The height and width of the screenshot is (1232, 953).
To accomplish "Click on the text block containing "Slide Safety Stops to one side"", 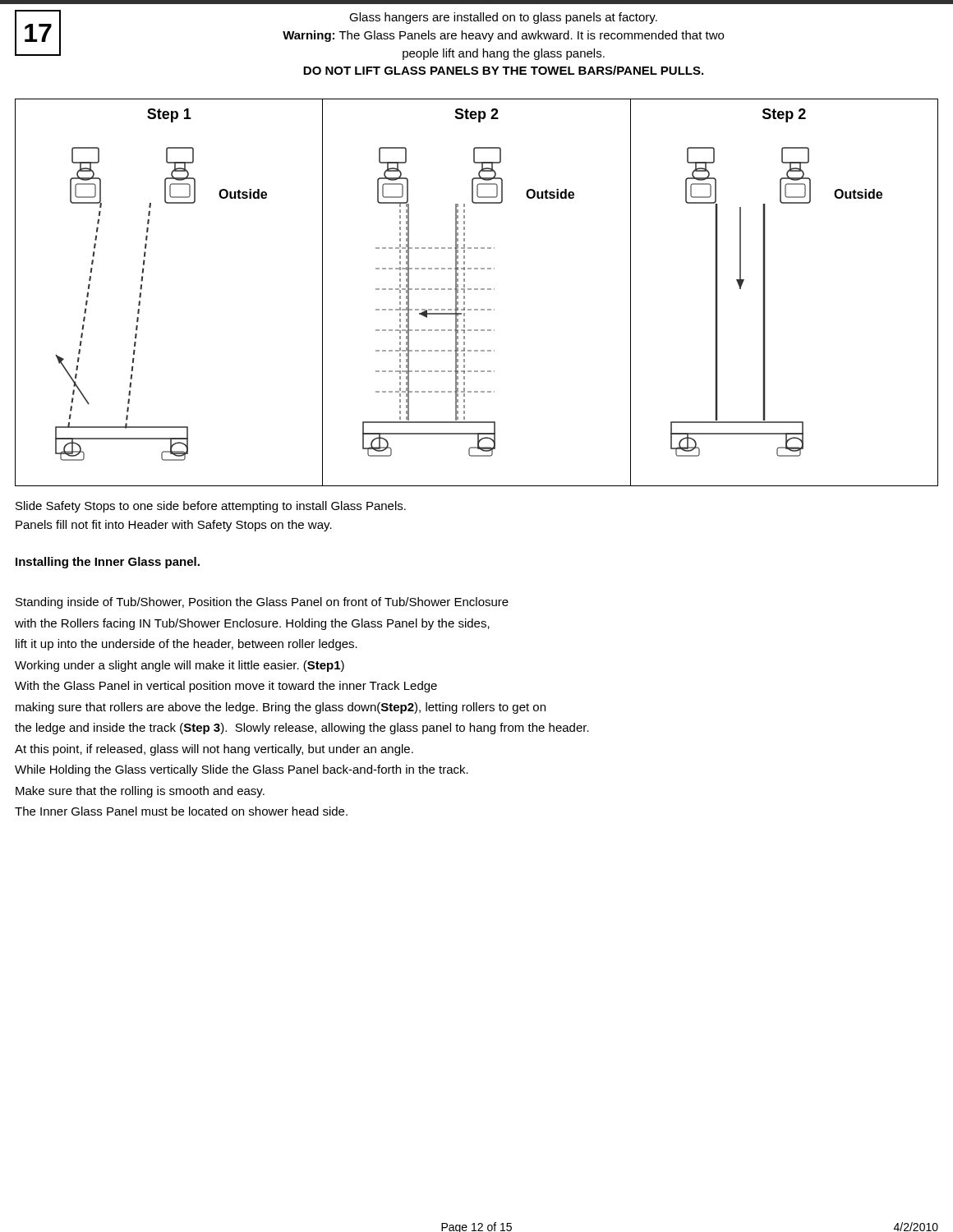I will click(x=211, y=515).
